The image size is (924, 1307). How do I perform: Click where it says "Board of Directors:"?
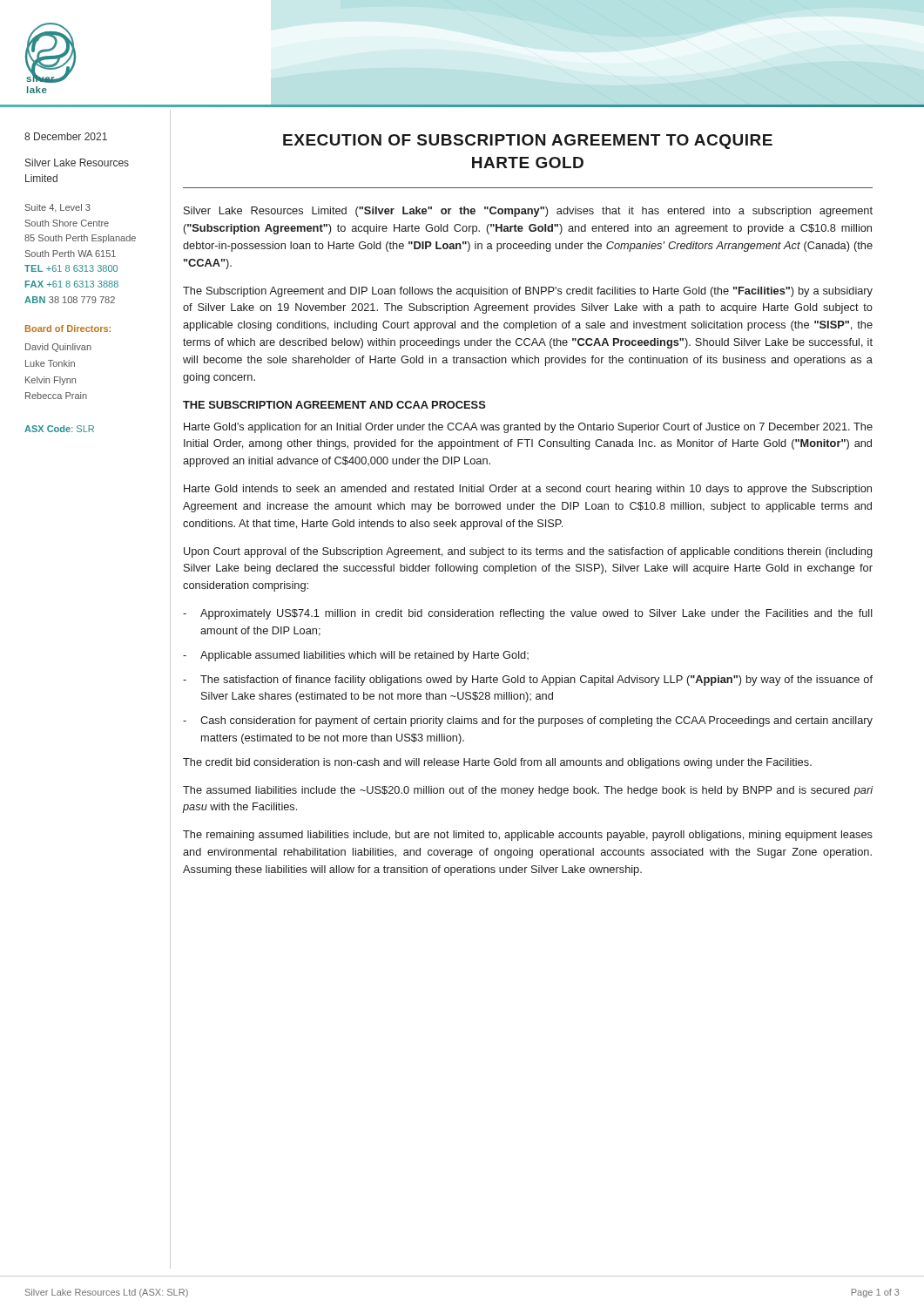pos(68,329)
